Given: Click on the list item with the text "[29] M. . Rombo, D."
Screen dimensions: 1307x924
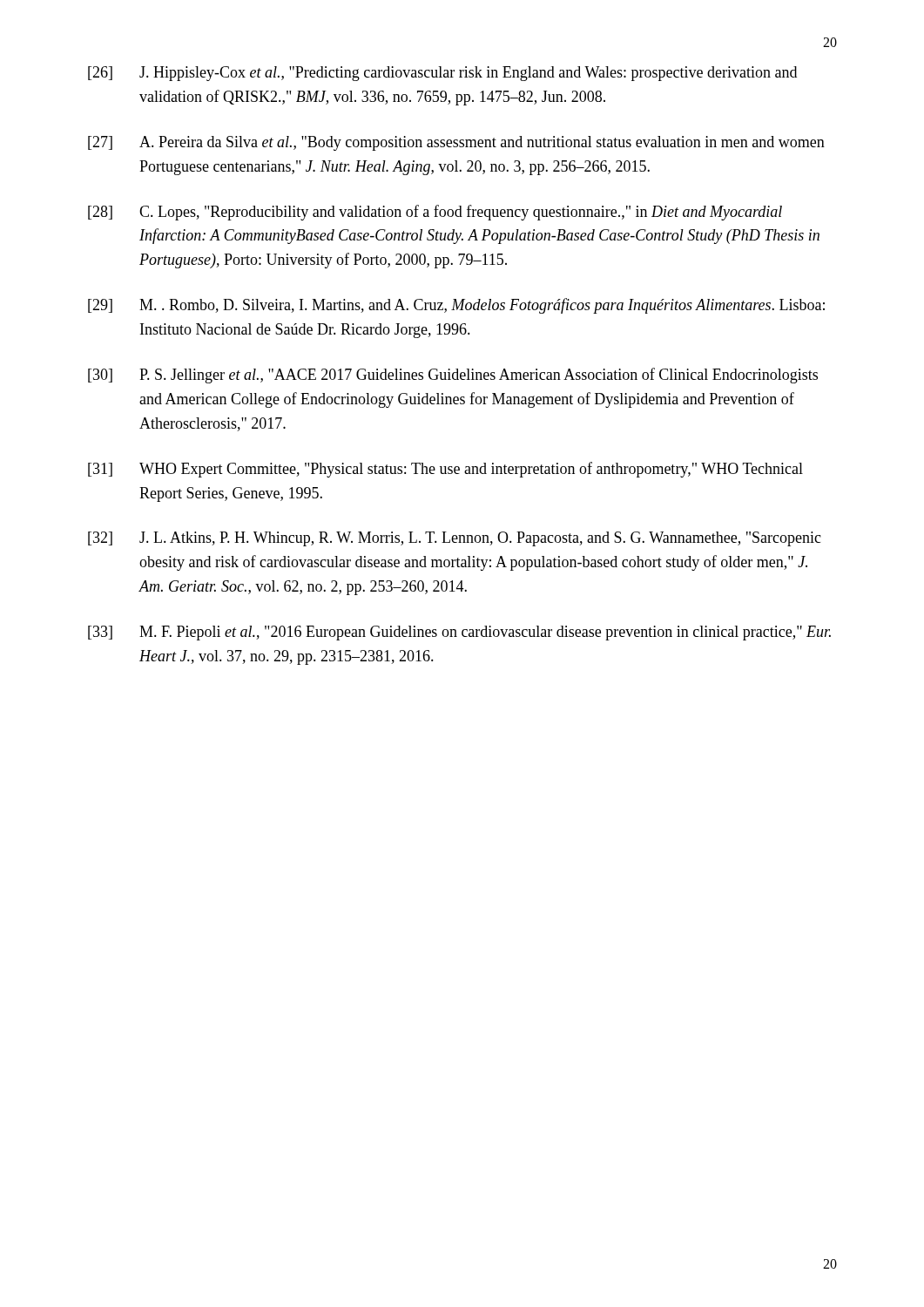Looking at the screenshot, I should [462, 318].
